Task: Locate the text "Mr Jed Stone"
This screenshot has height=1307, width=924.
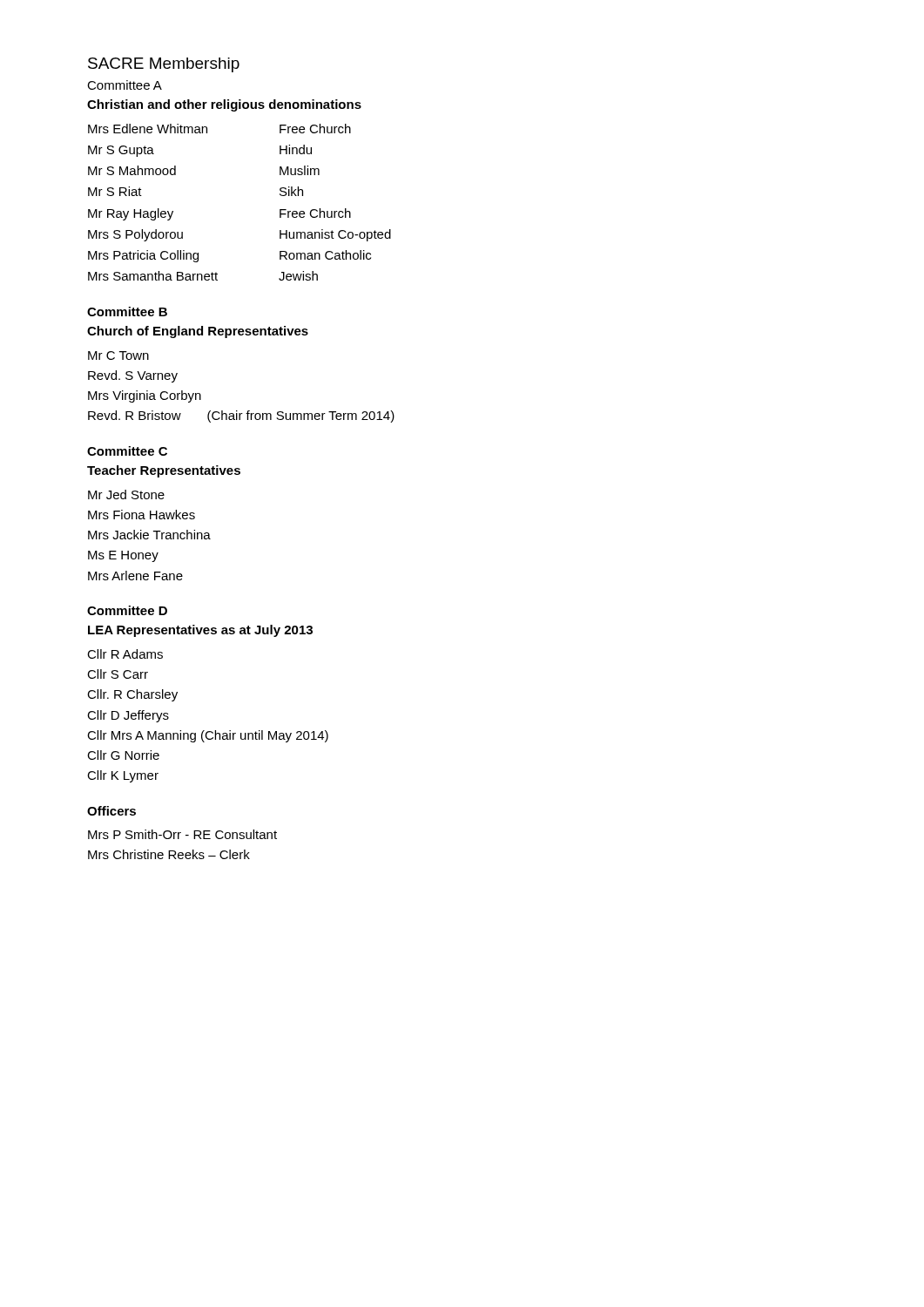Action: point(126,494)
